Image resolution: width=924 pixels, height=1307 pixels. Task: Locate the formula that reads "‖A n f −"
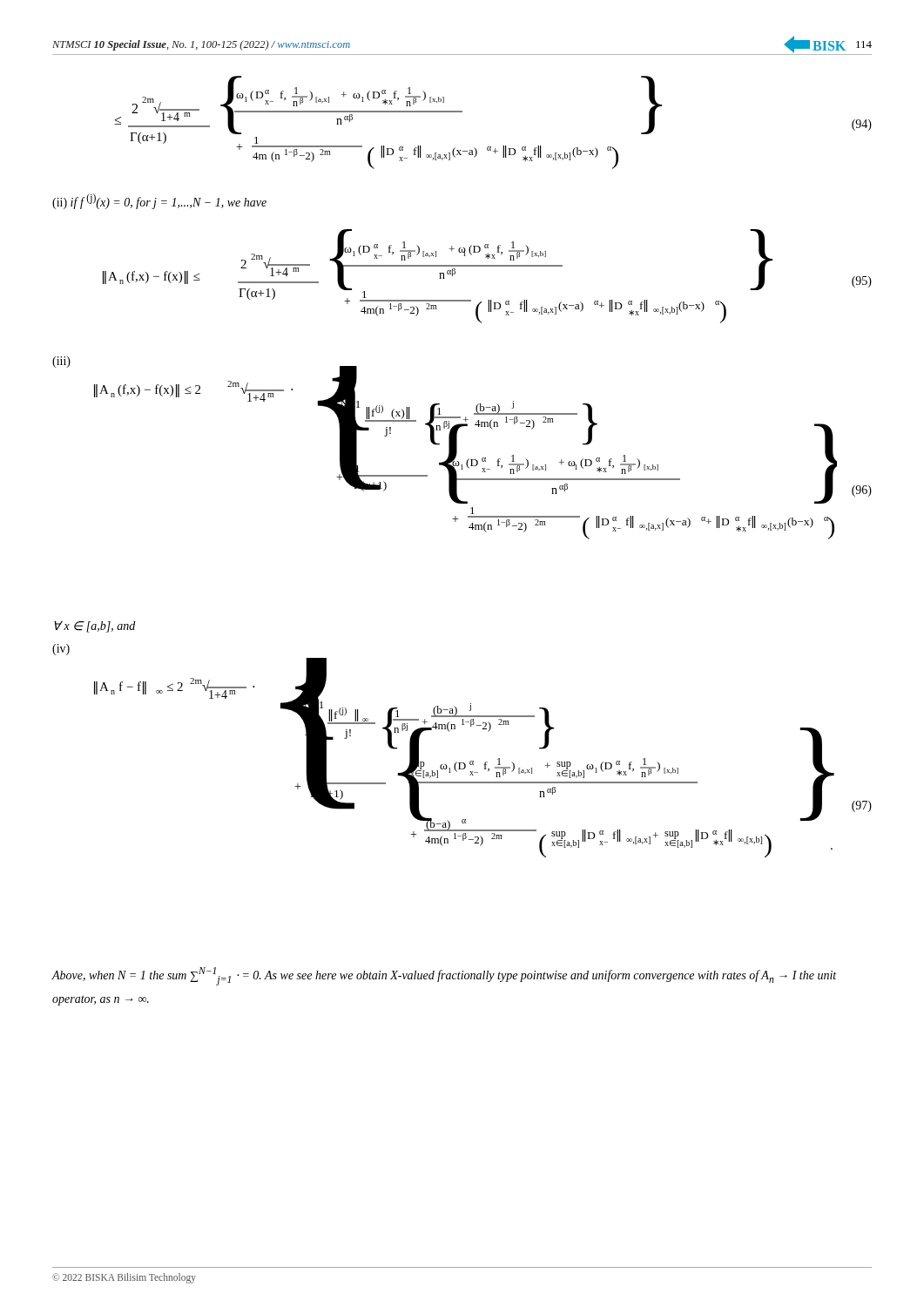pos(462,806)
